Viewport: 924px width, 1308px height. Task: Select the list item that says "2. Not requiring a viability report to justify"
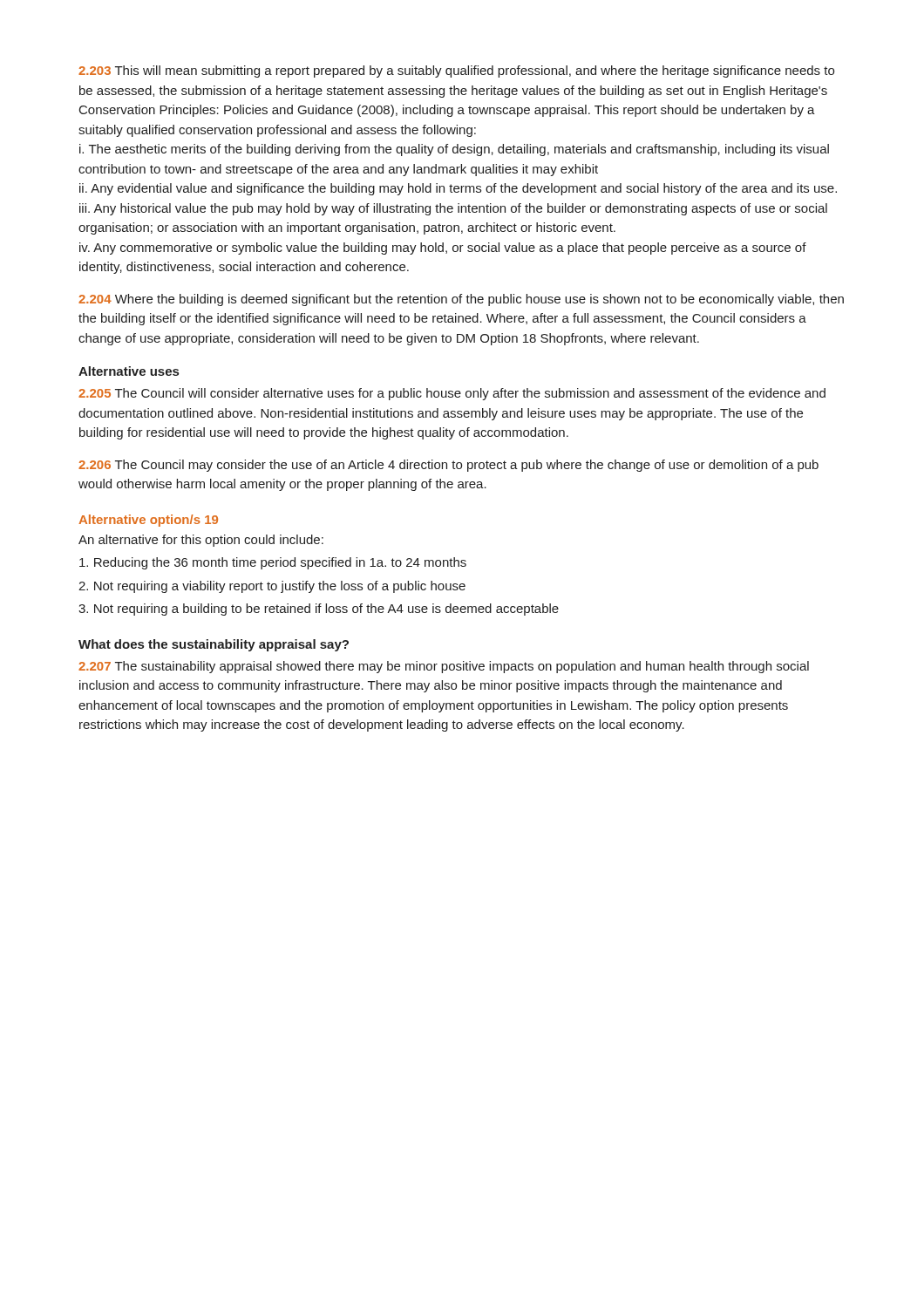click(272, 585)
